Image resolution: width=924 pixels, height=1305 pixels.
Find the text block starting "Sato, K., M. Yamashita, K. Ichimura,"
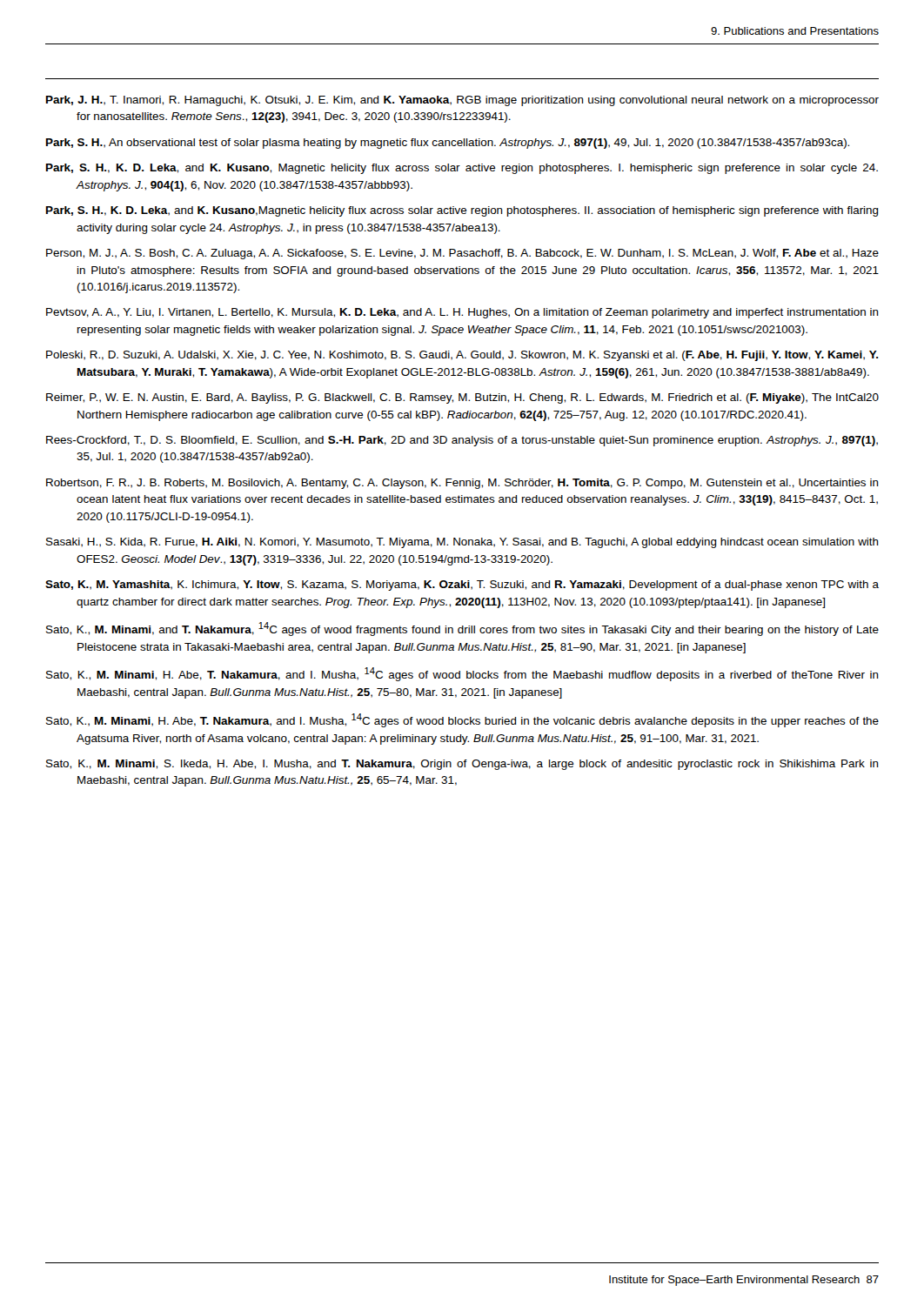point(462,593)
